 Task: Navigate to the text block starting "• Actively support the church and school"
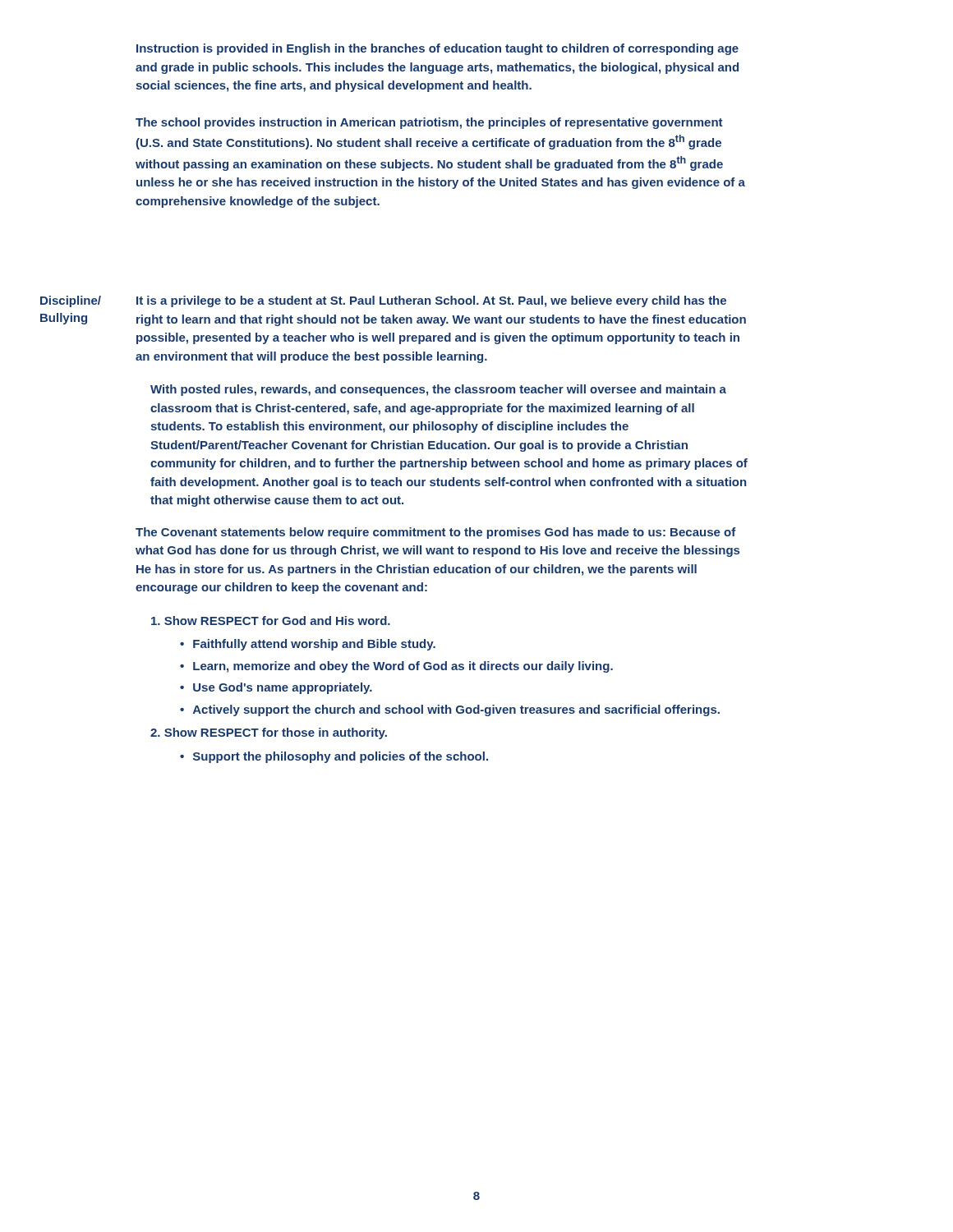tap(450, 709)
